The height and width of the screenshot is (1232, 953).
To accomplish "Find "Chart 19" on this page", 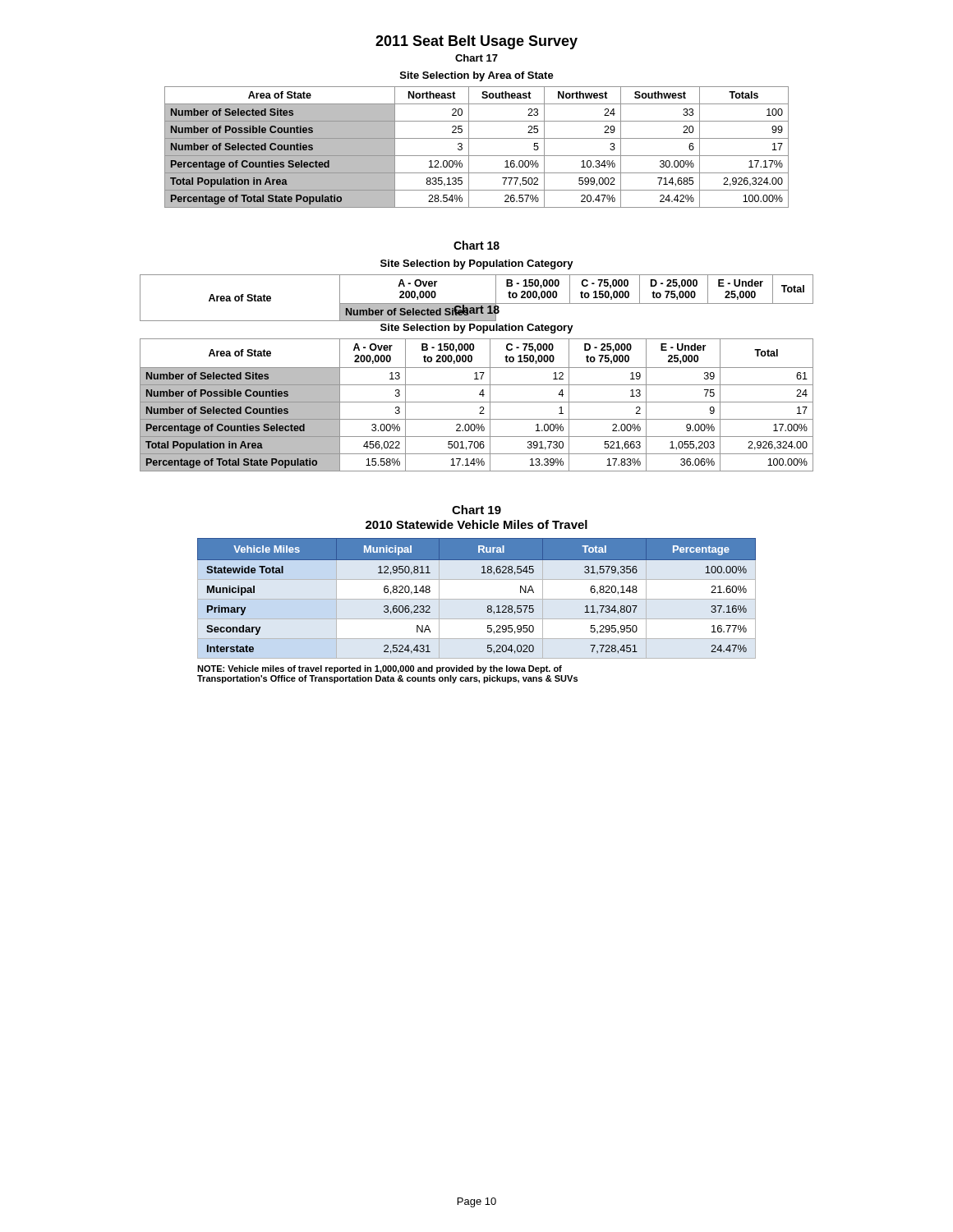I will tap(476, 510).
